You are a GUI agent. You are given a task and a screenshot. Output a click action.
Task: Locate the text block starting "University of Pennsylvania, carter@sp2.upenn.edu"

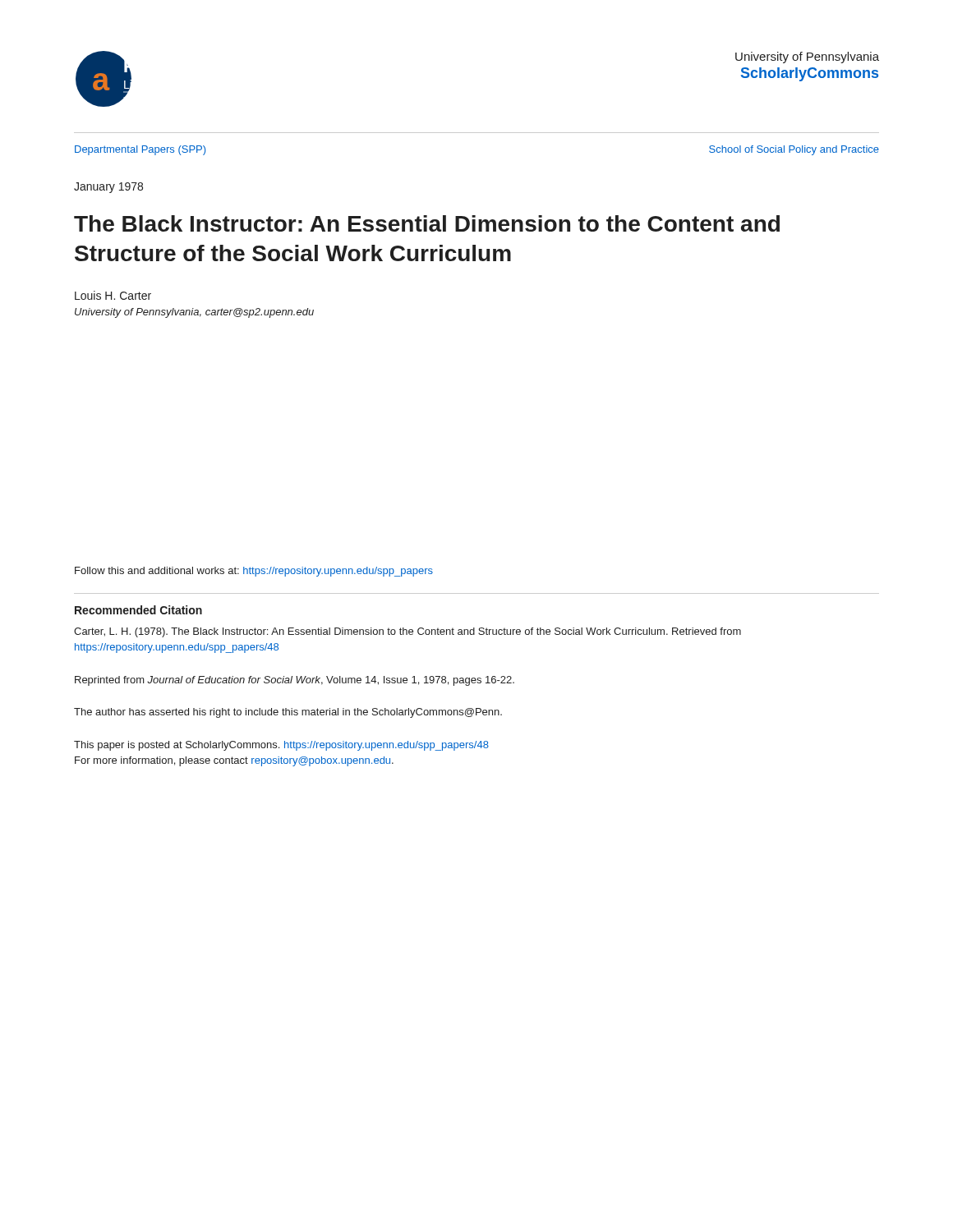pyautogui.click(x=194, y=312)
